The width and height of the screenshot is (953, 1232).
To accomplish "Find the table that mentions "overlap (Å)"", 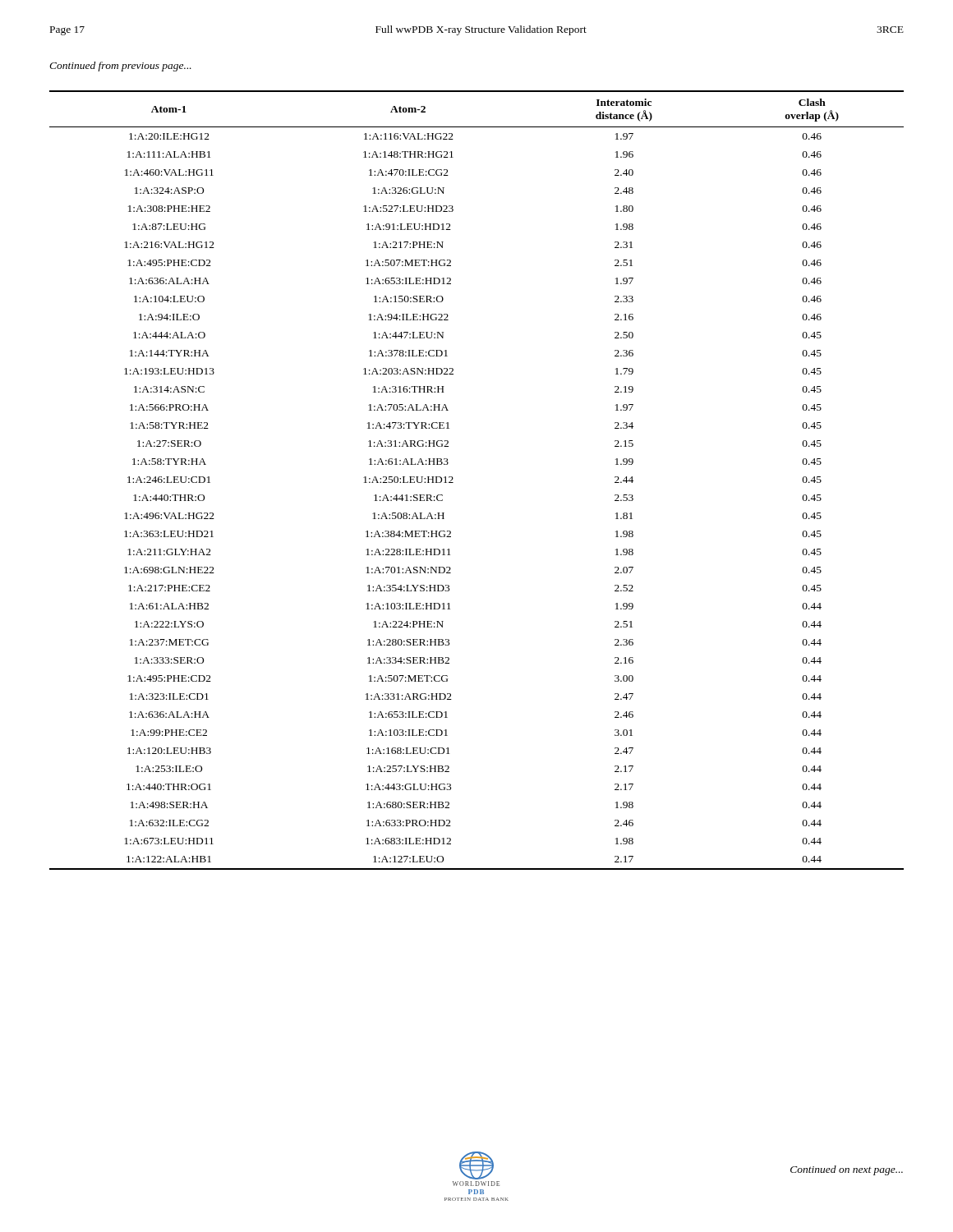I will [476, 480].
